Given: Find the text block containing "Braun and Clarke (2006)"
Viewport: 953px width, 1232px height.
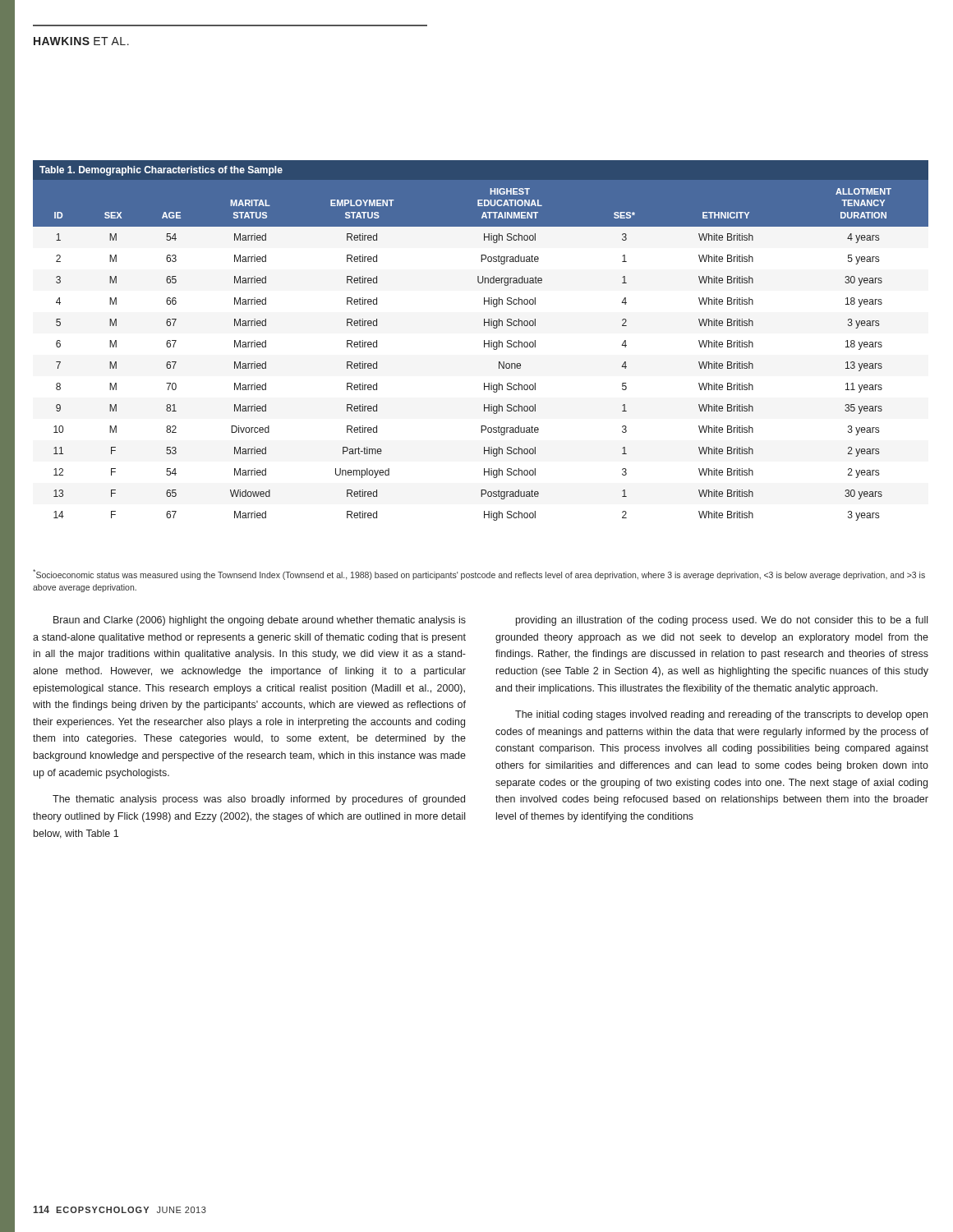Looking at the screenshot, I should tap(249, 727).
